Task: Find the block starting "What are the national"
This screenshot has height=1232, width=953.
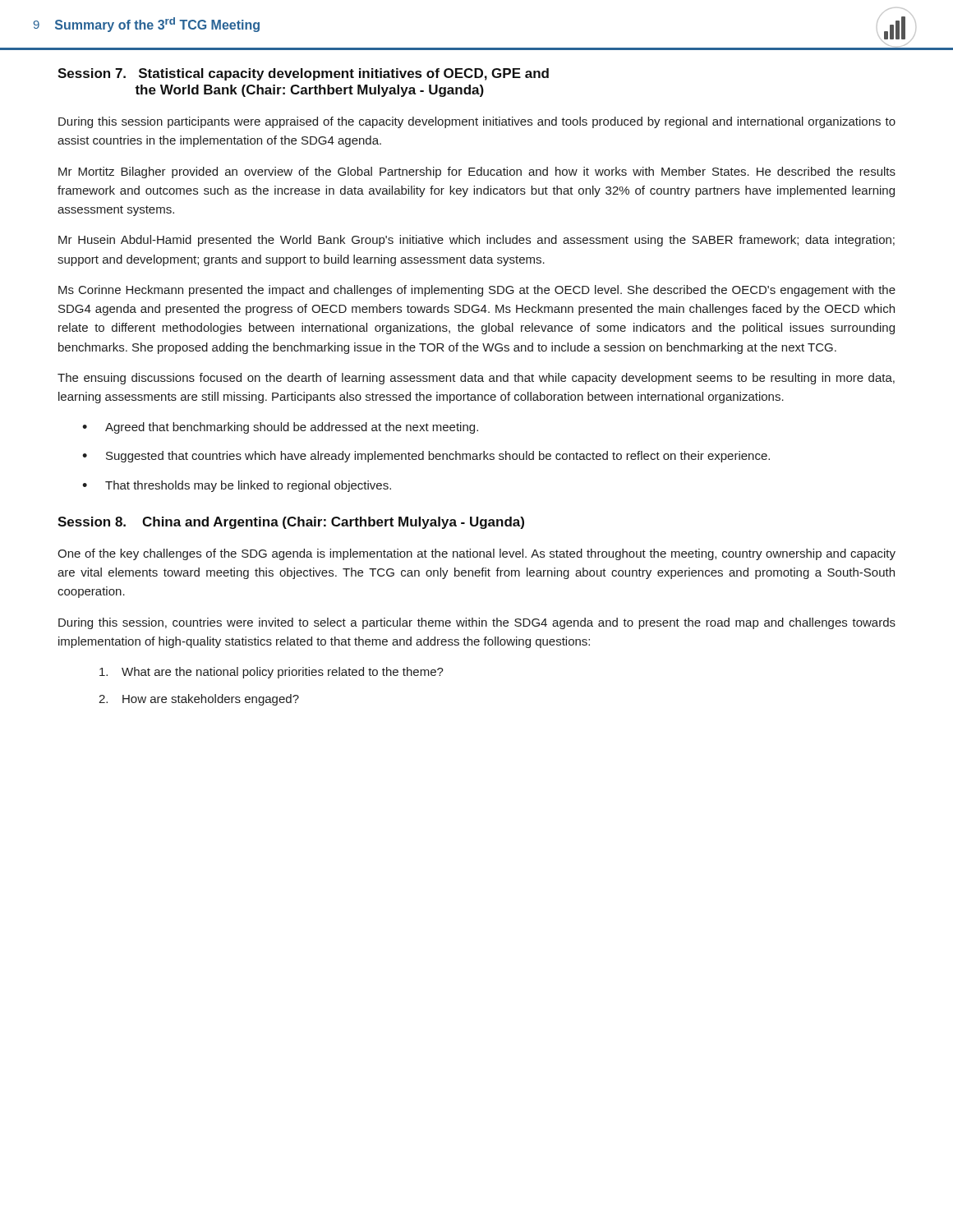Action: [x=271, y=672]
